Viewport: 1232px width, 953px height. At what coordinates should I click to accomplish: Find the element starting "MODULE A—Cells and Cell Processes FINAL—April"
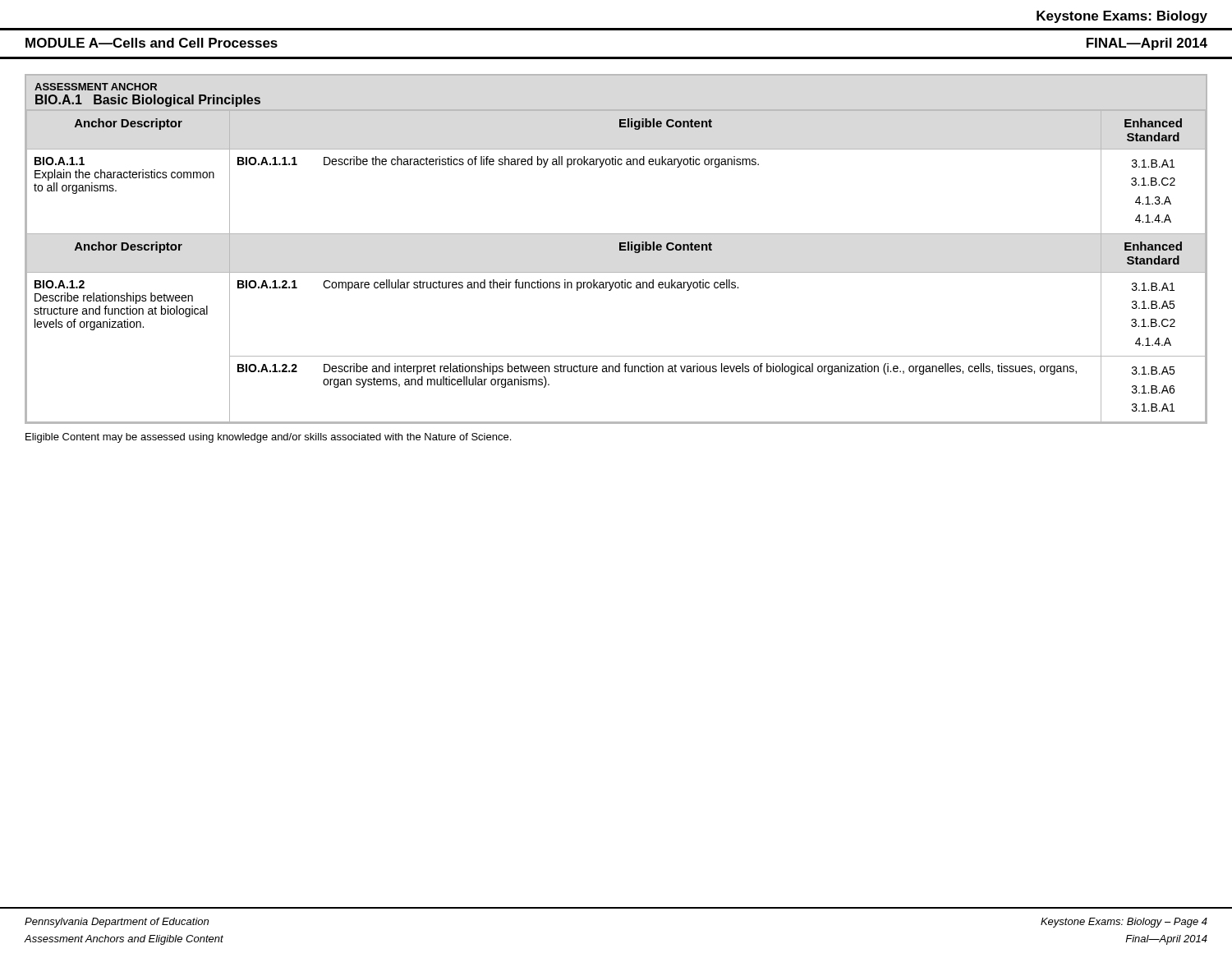pos(154,44)
